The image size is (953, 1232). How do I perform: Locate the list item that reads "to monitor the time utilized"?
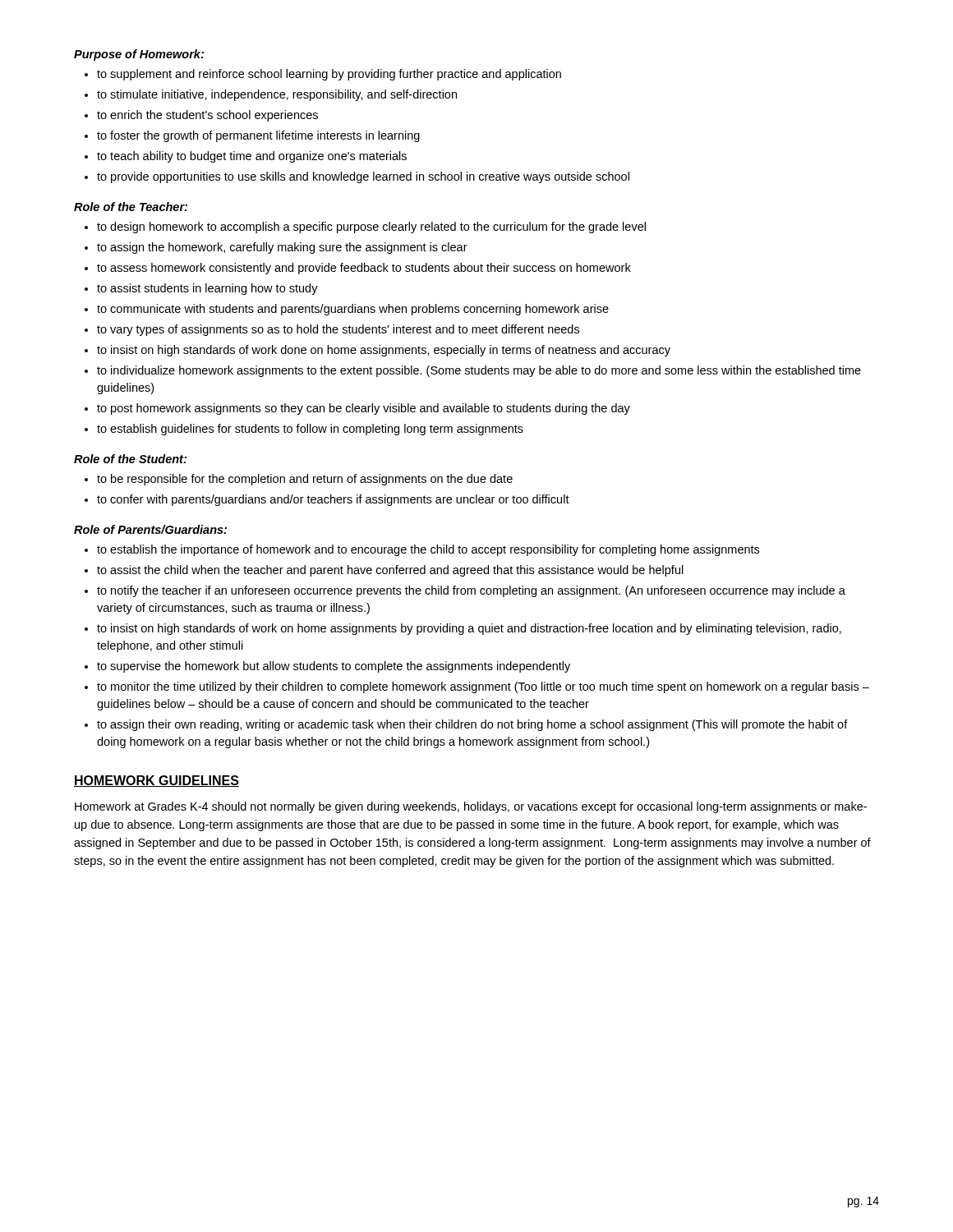point(483,696)
